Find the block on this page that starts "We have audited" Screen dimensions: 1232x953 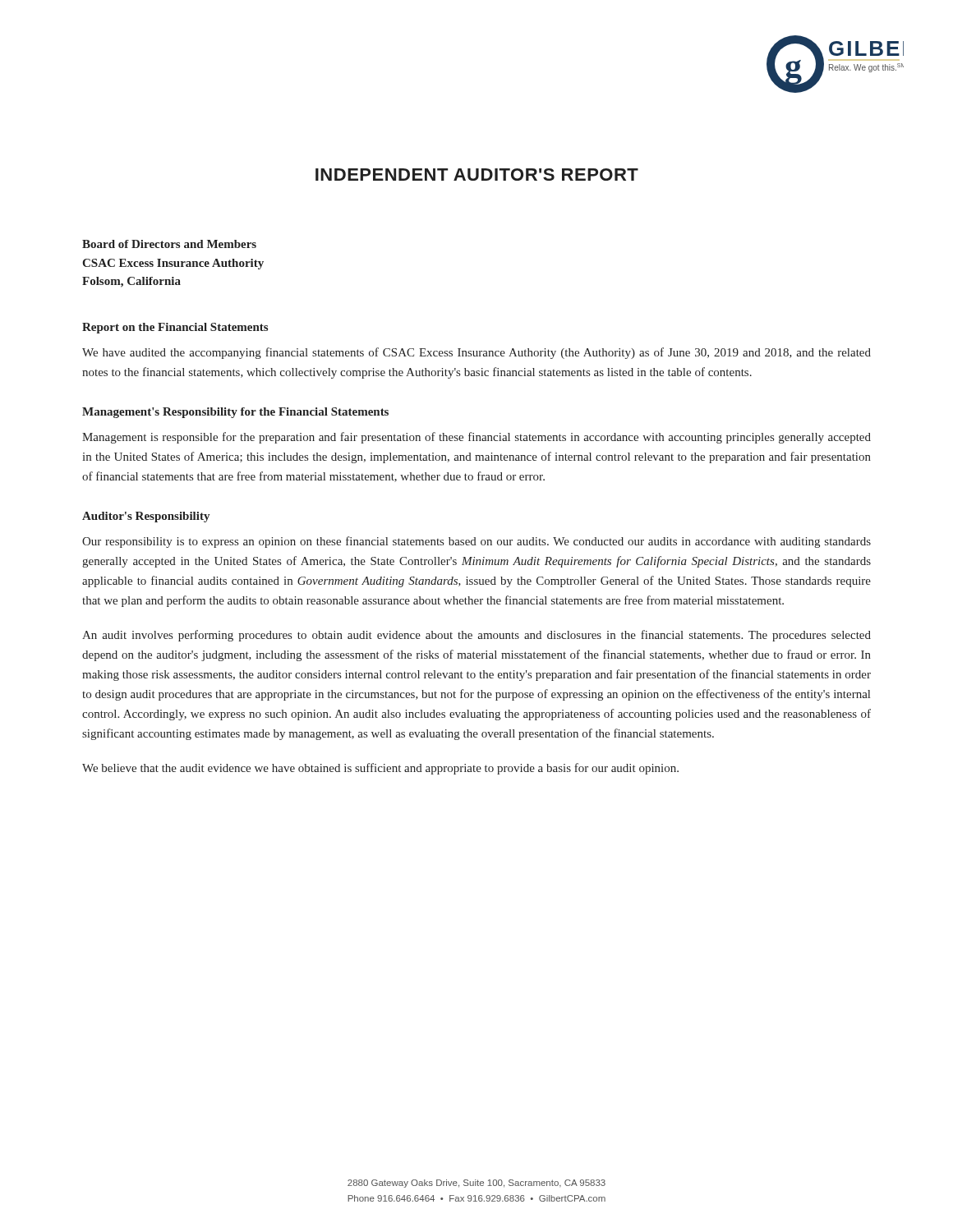click(x=476, y=362)
